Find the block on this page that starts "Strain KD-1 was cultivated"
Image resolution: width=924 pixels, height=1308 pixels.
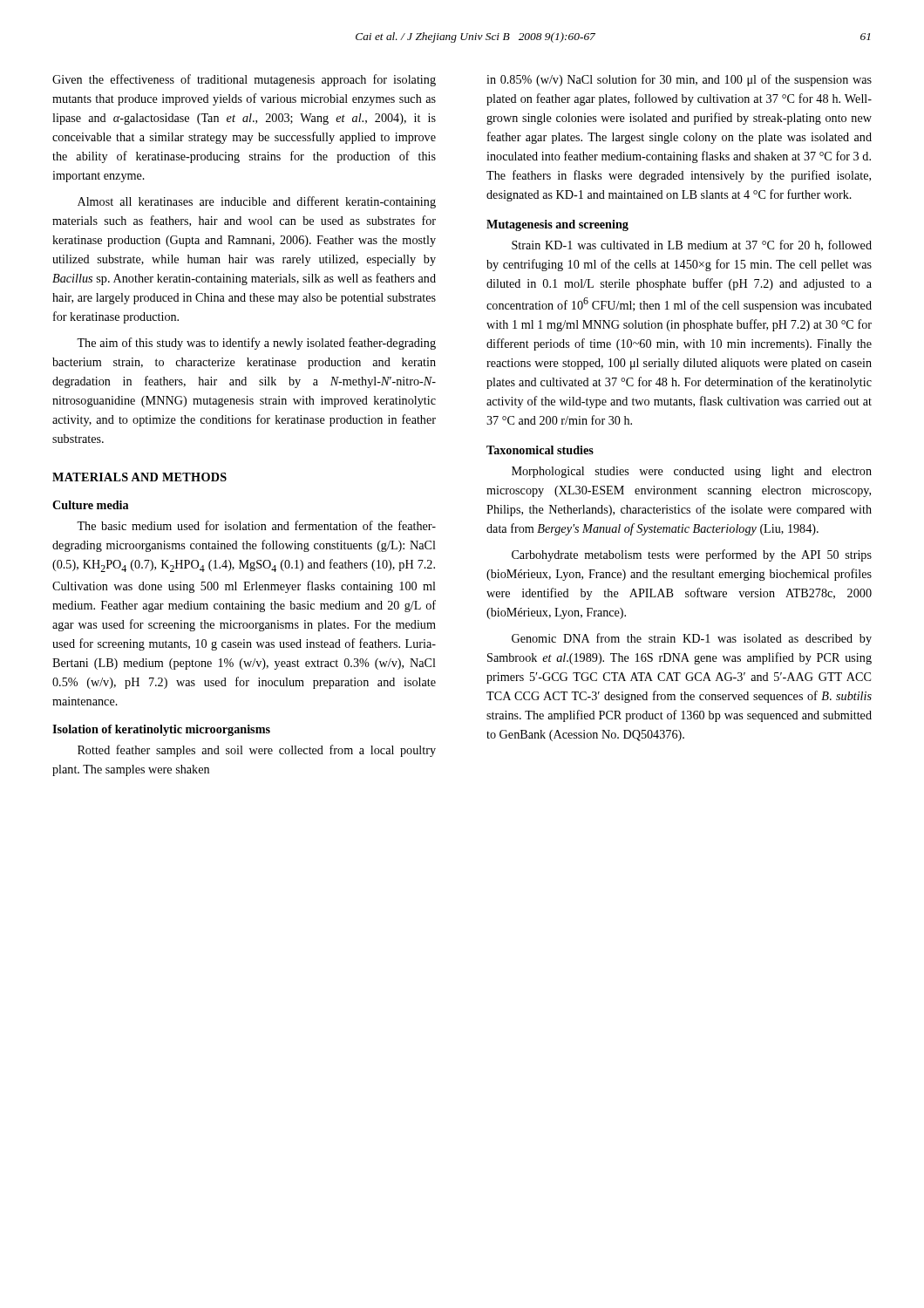pos(679,333)
